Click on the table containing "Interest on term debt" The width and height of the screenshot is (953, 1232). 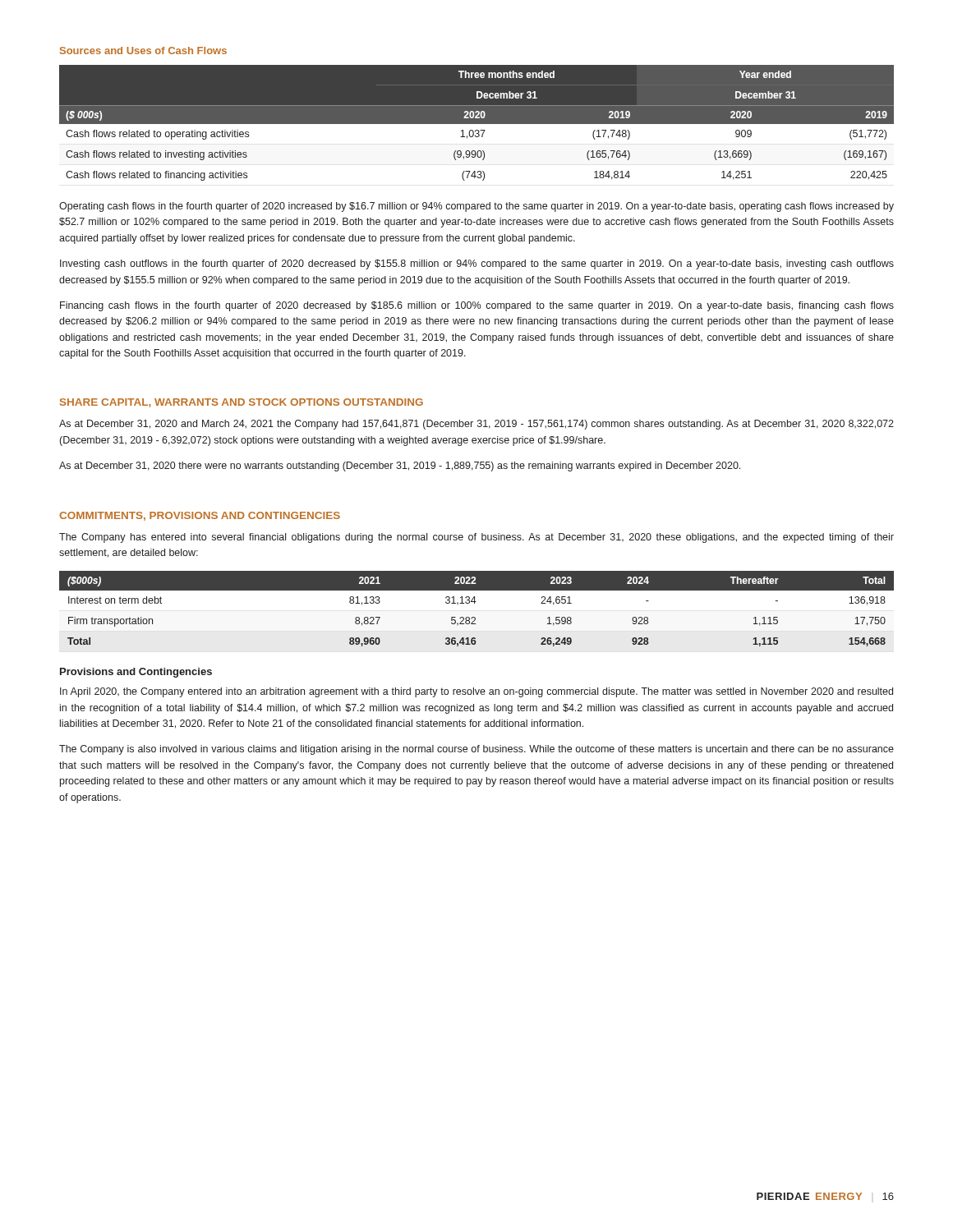476,612
